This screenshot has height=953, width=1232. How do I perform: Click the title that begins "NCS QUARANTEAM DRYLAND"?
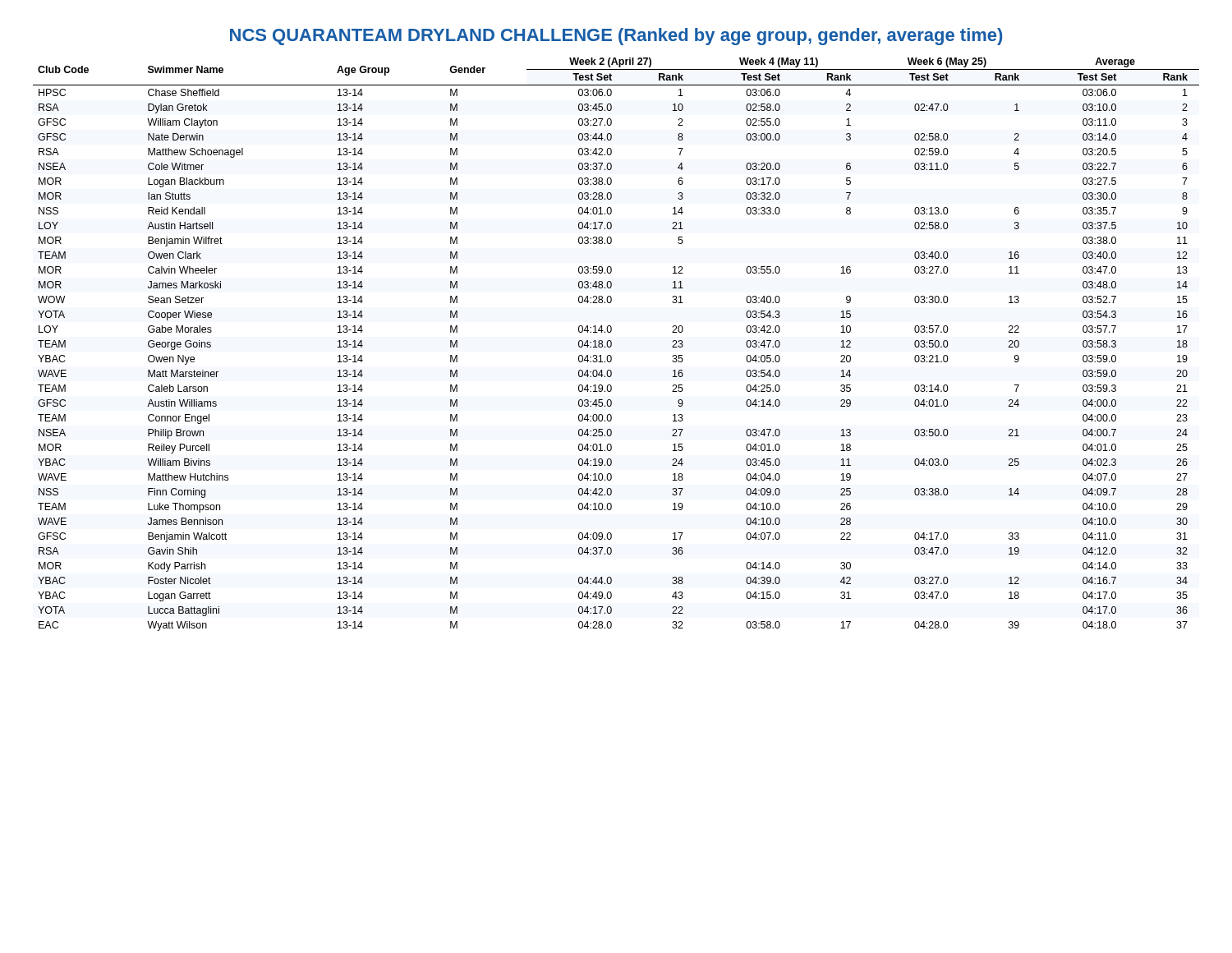pyautogui.click(x=616, y=35)
